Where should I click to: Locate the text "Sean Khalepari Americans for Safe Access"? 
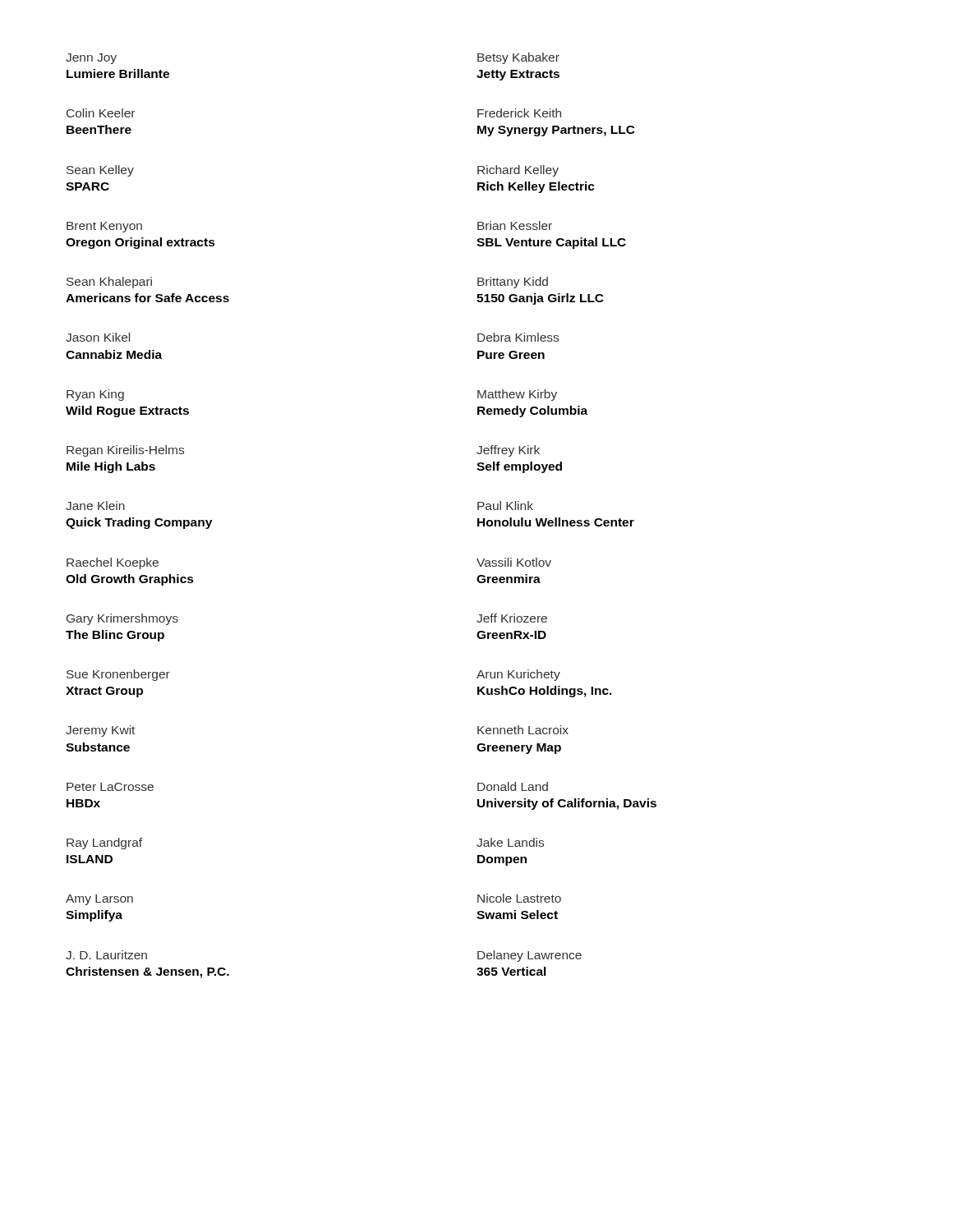pos(109,283)
